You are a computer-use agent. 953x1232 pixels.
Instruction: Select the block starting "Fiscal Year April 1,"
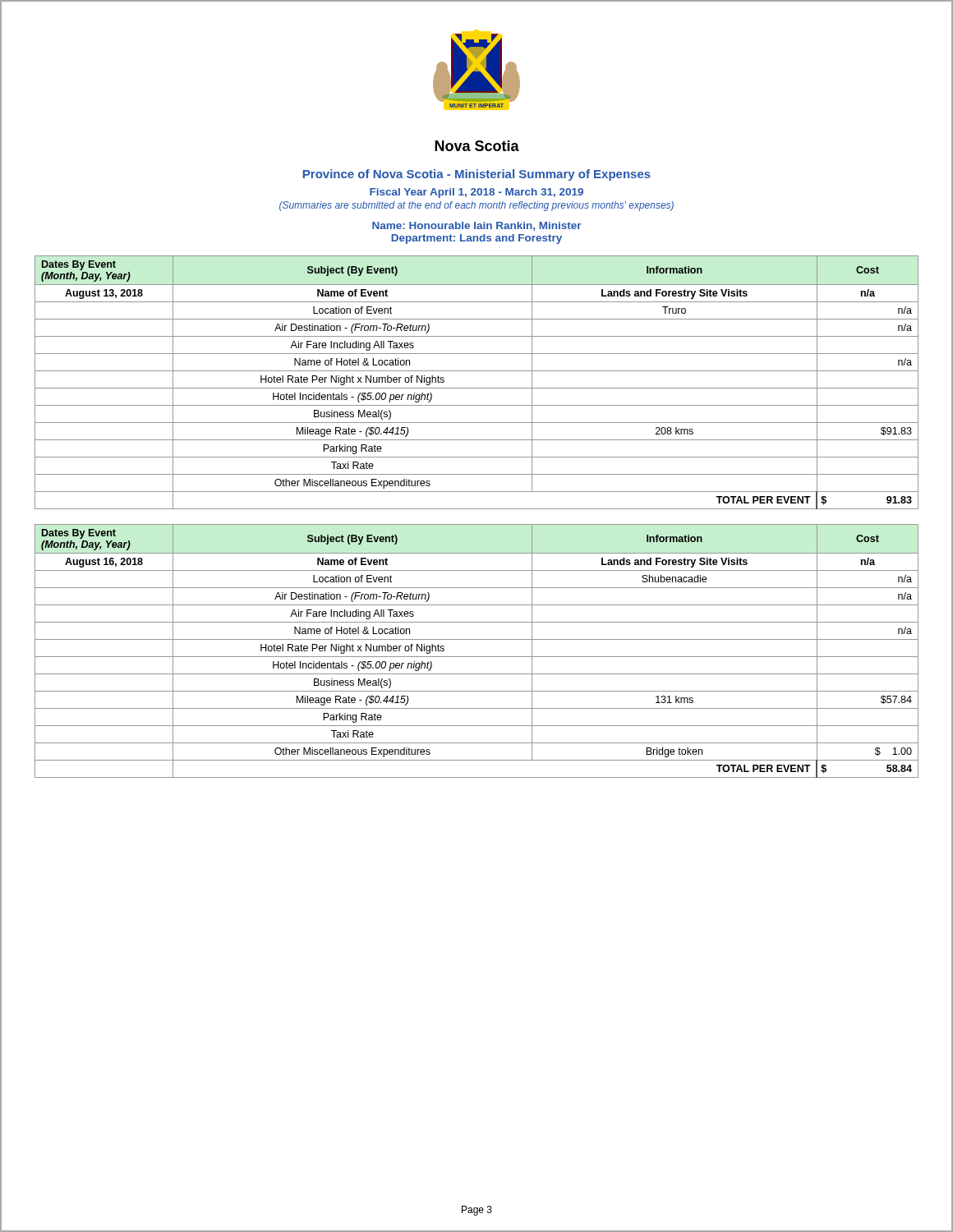pos(476,192)
